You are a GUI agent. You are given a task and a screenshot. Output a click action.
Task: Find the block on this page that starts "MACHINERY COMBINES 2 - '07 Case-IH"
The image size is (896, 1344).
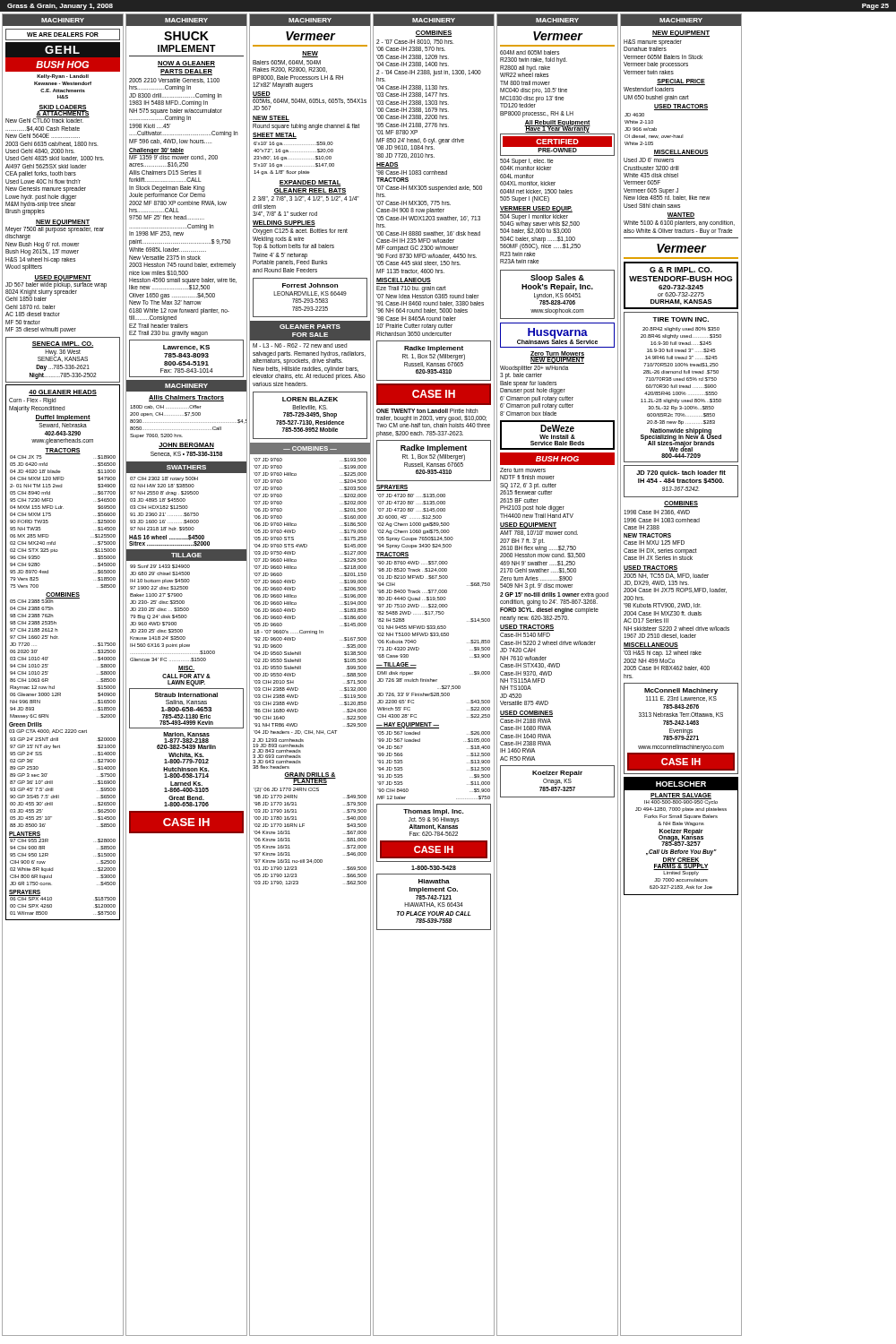(434, 472)
